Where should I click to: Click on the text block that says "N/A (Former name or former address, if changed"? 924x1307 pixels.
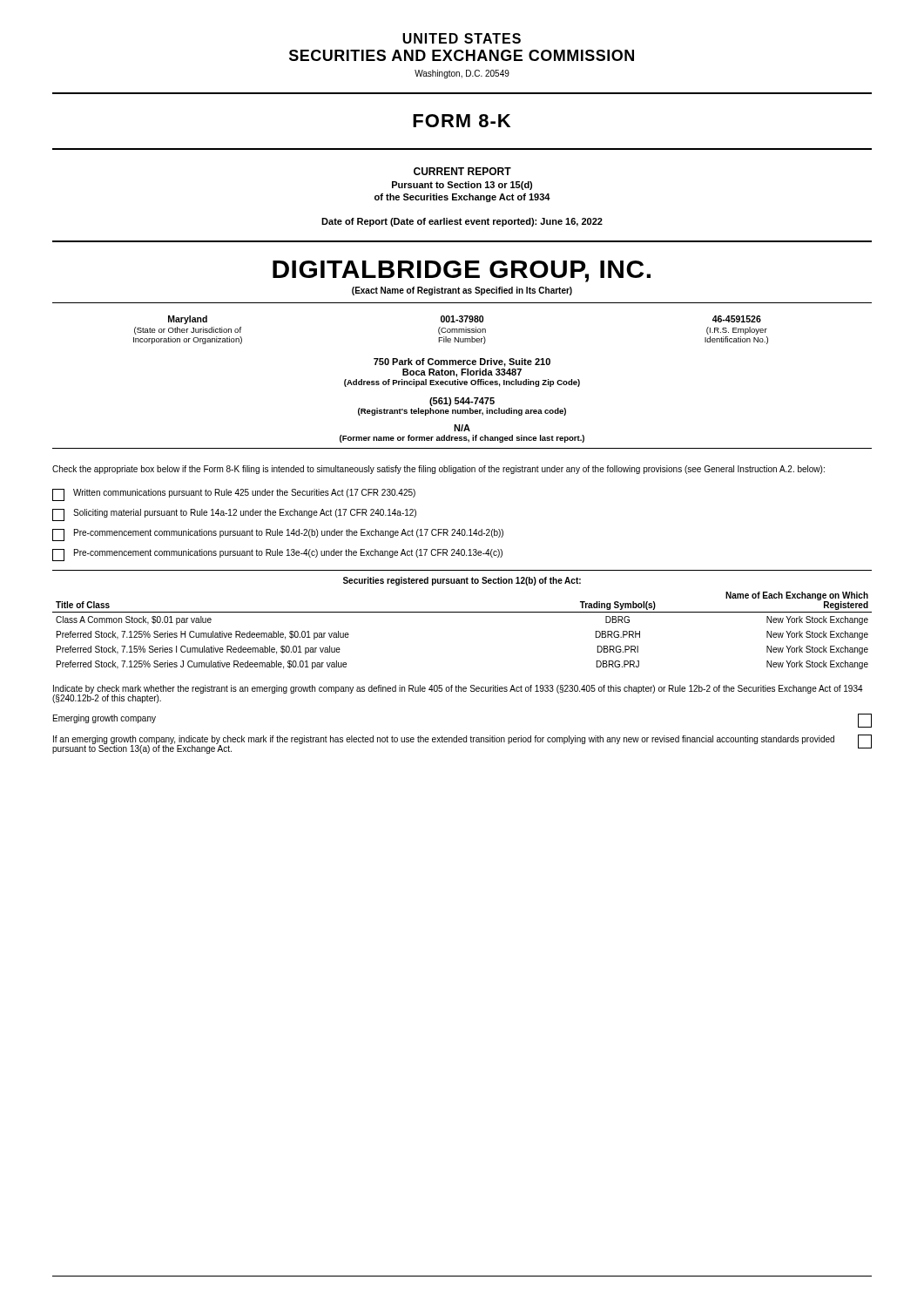pyautogui.click(x=462, y=433)
